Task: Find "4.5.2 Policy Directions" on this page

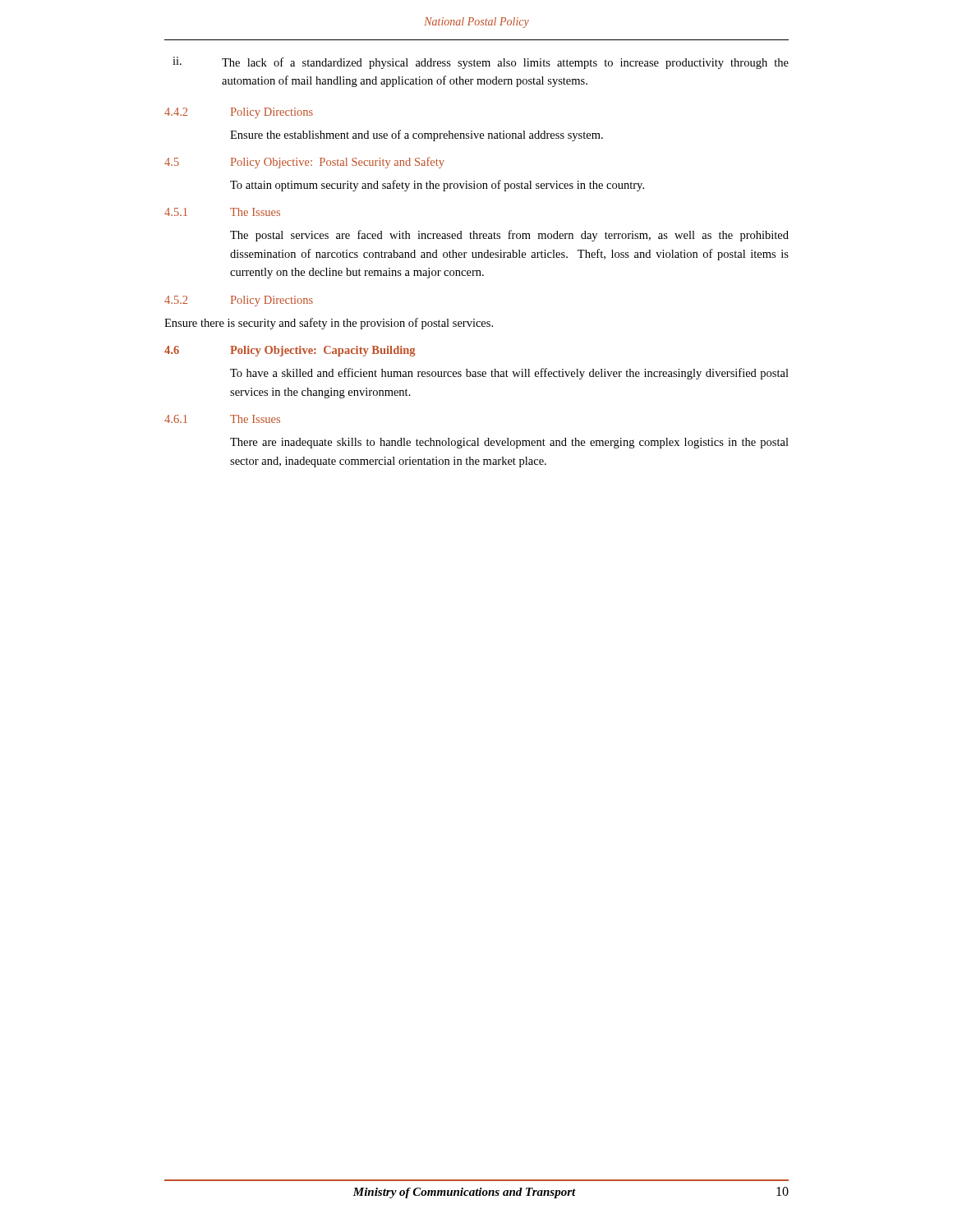Action: coord(239,301)
